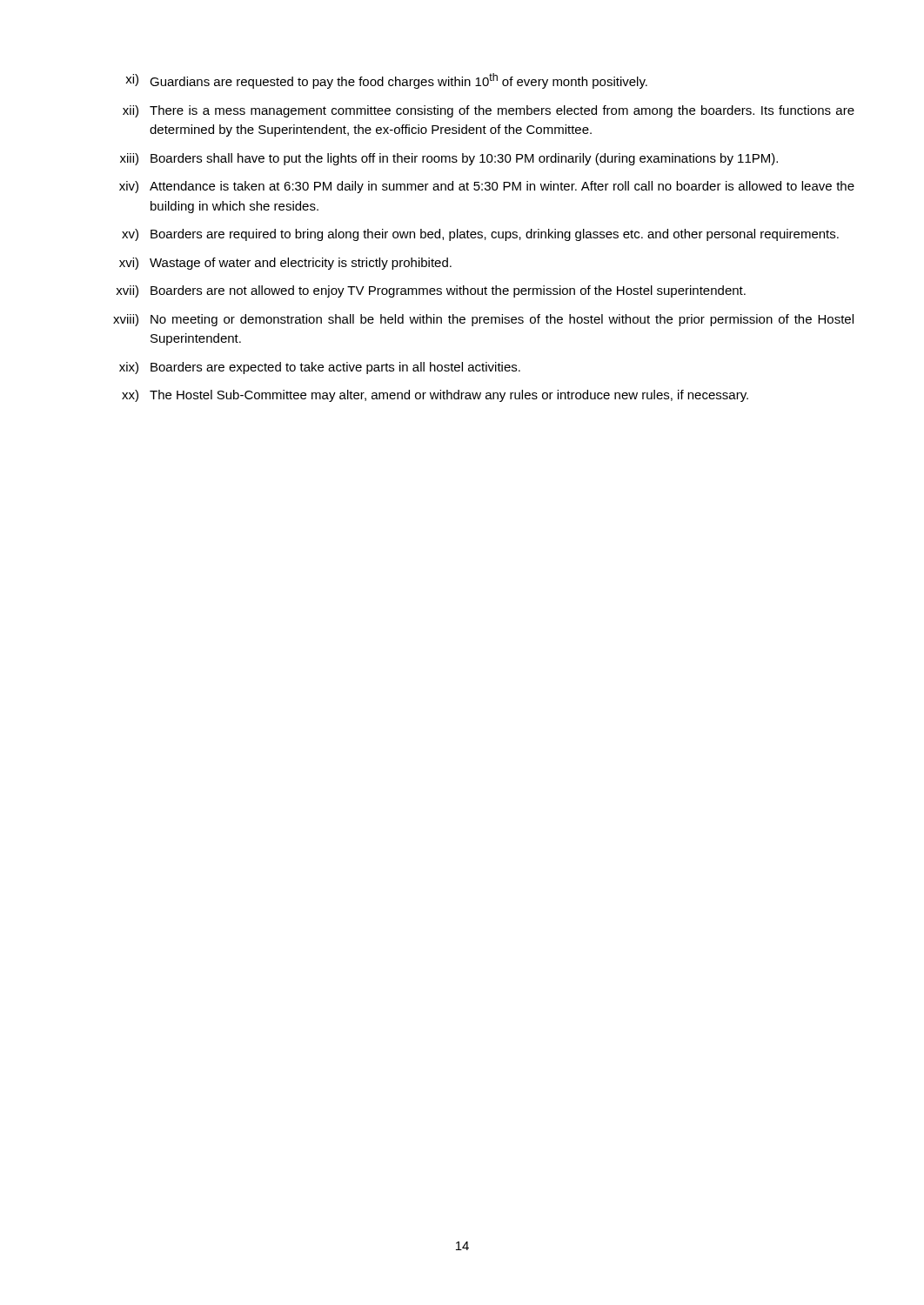Viewport: 924px width, 1305px height.
Task: Select the list item that reads "xv) Boarders are required"
Action: point(471,234)
